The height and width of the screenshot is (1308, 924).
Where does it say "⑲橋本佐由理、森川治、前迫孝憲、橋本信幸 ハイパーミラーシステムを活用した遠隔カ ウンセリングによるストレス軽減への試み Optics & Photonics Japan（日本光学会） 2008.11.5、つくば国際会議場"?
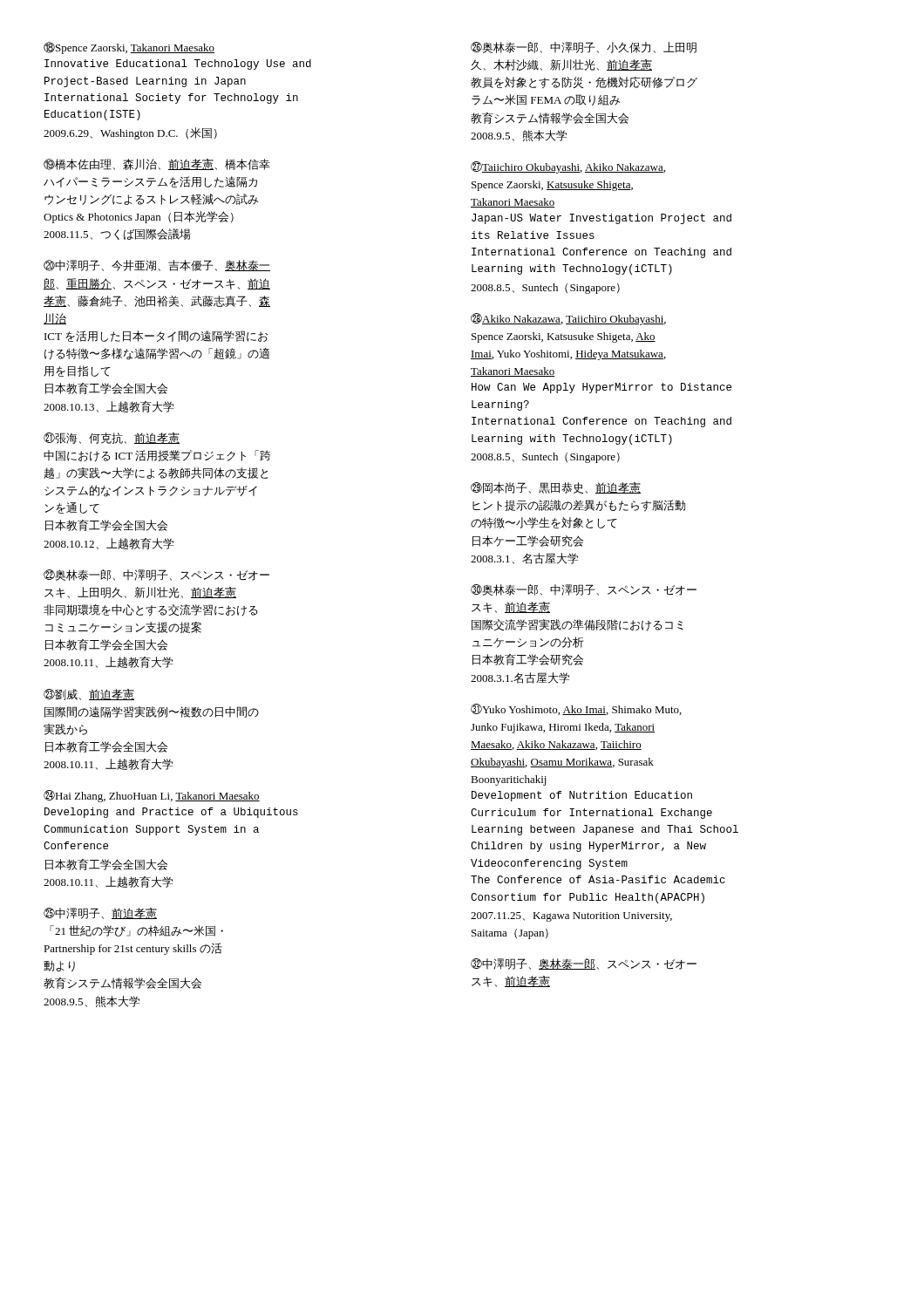240,200
